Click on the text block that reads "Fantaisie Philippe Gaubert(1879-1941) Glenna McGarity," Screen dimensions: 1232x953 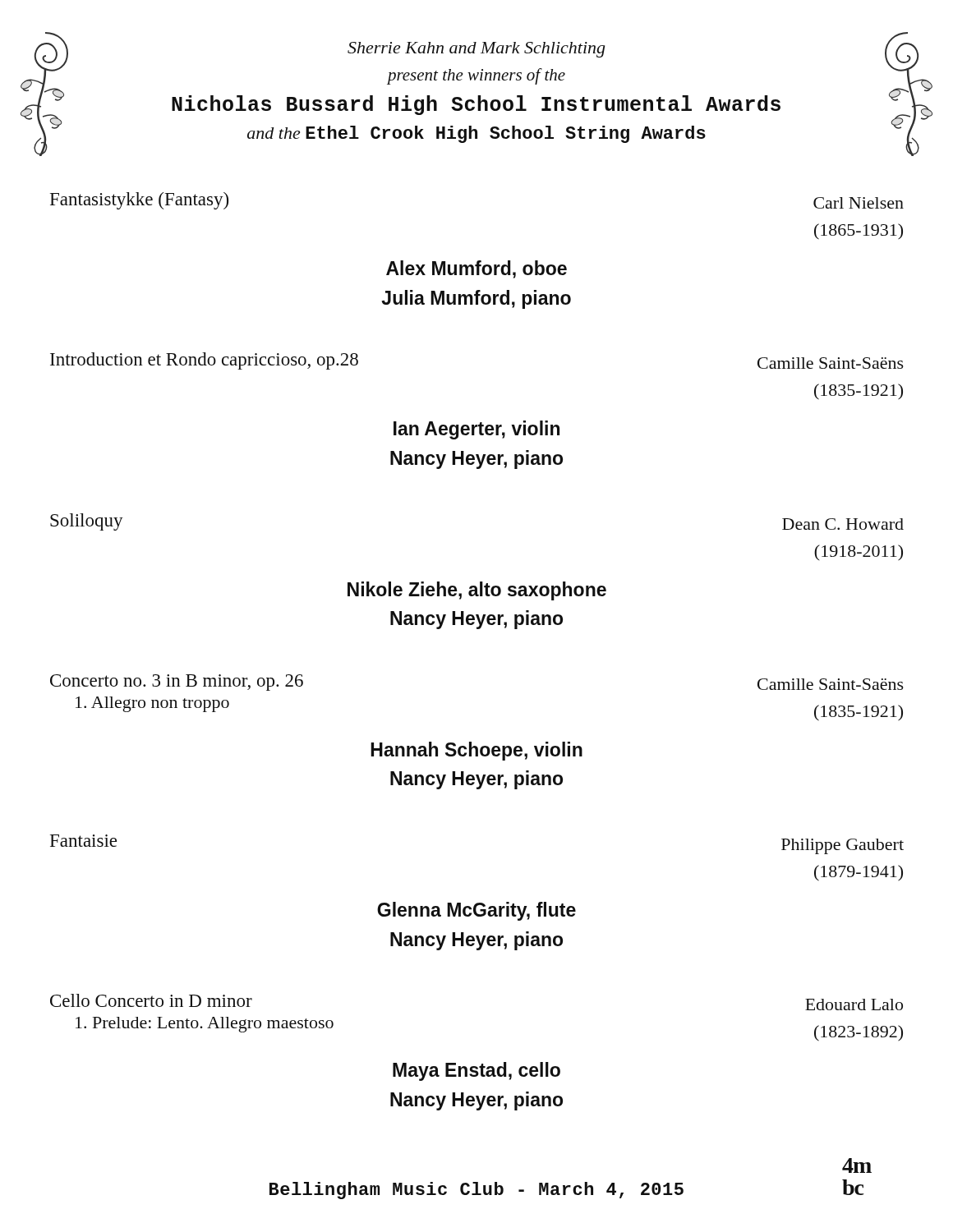click(476, 893)
